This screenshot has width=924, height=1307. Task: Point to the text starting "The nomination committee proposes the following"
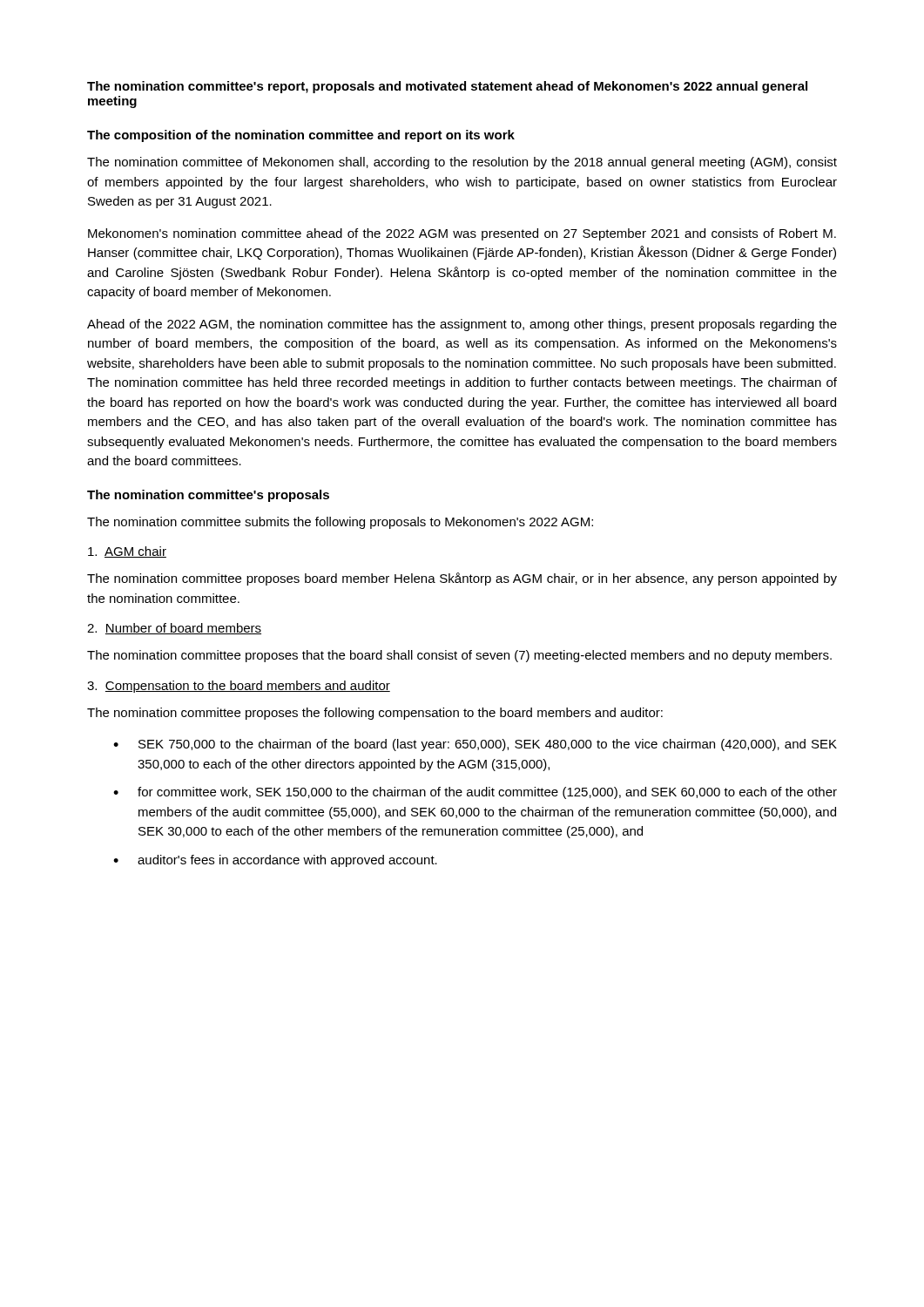point(375,712)
